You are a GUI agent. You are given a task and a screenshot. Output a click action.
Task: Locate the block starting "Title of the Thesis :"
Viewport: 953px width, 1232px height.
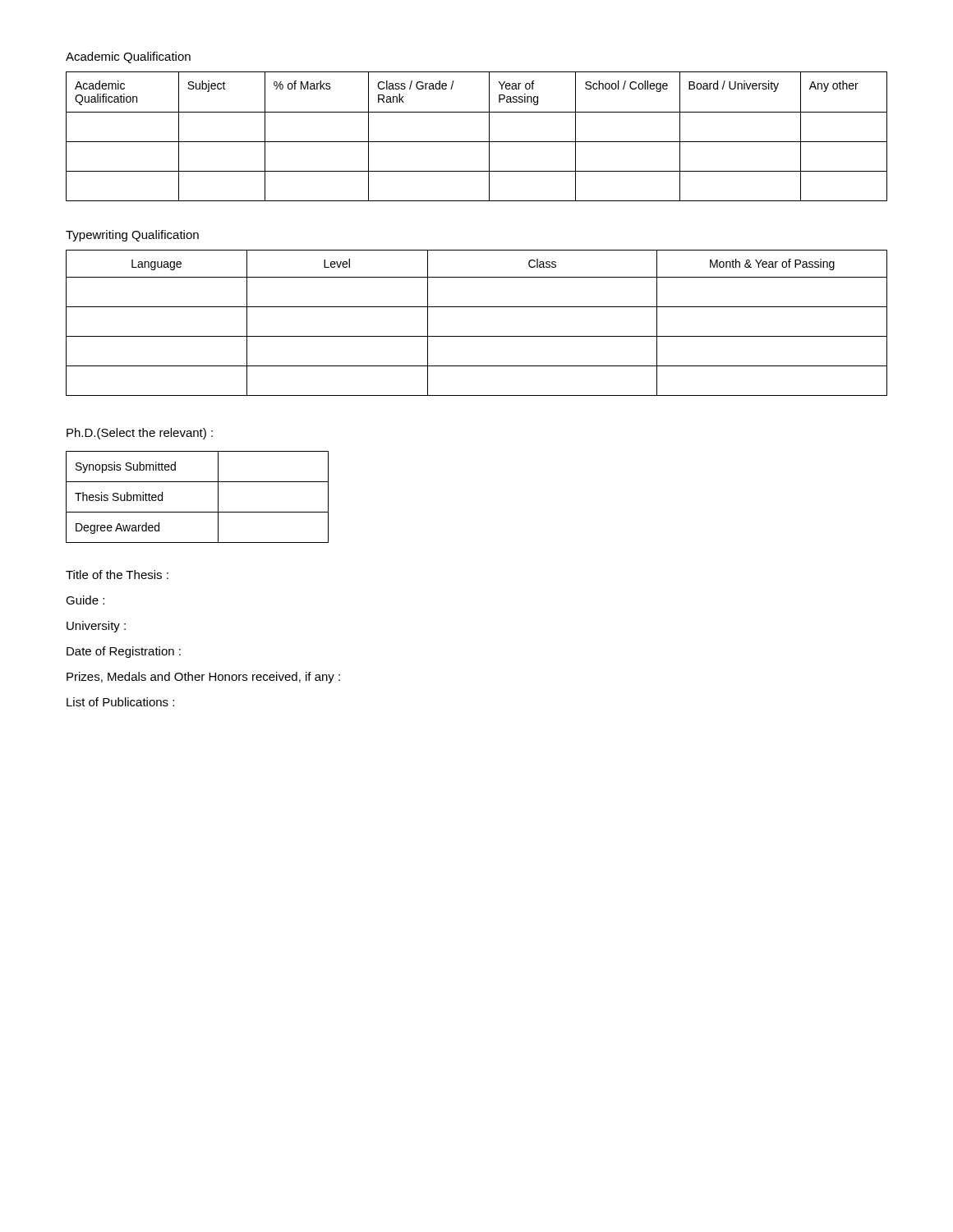pyautogui.click(x=117, y=575)
